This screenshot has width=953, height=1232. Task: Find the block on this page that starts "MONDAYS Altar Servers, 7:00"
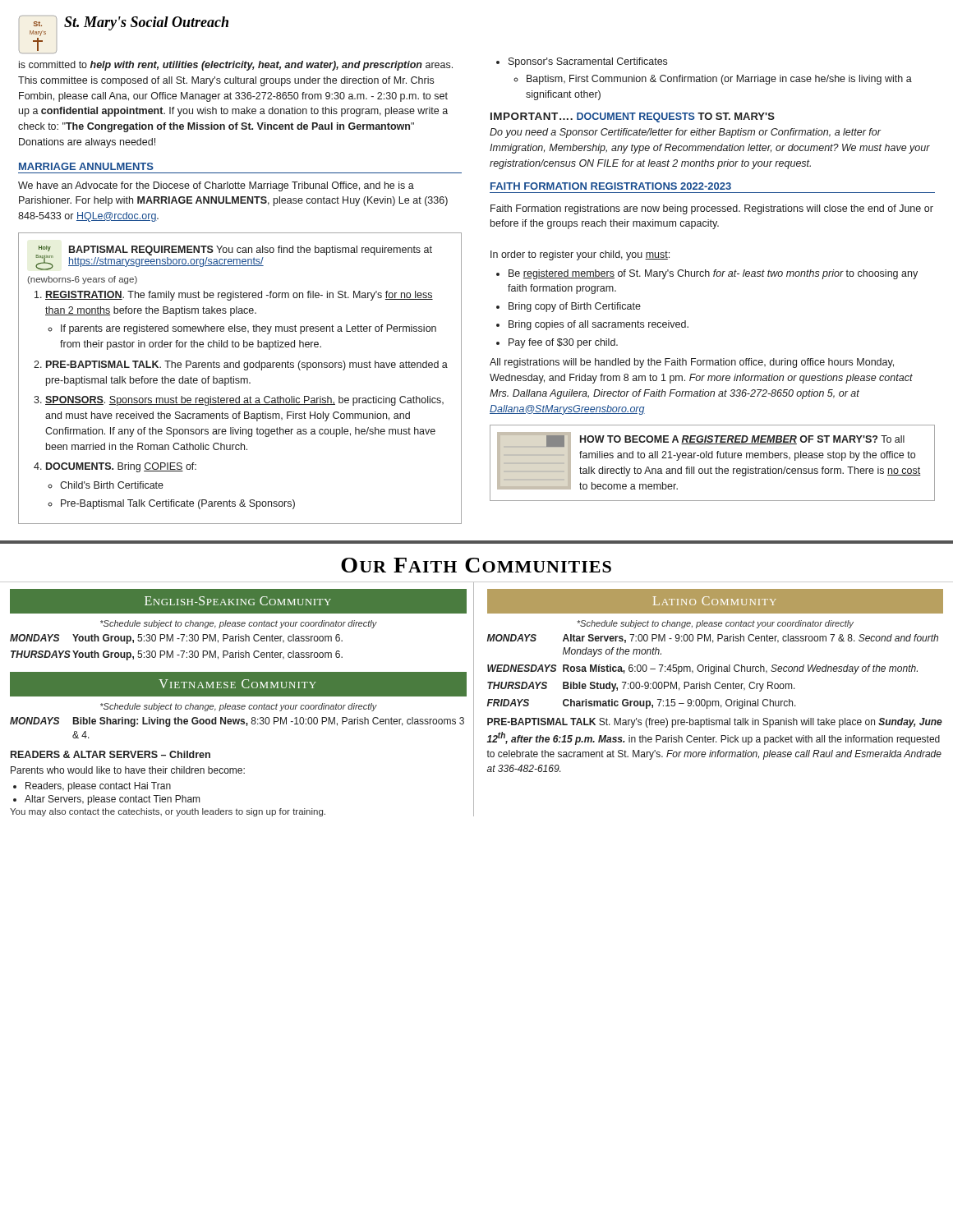tap(715, 645)
